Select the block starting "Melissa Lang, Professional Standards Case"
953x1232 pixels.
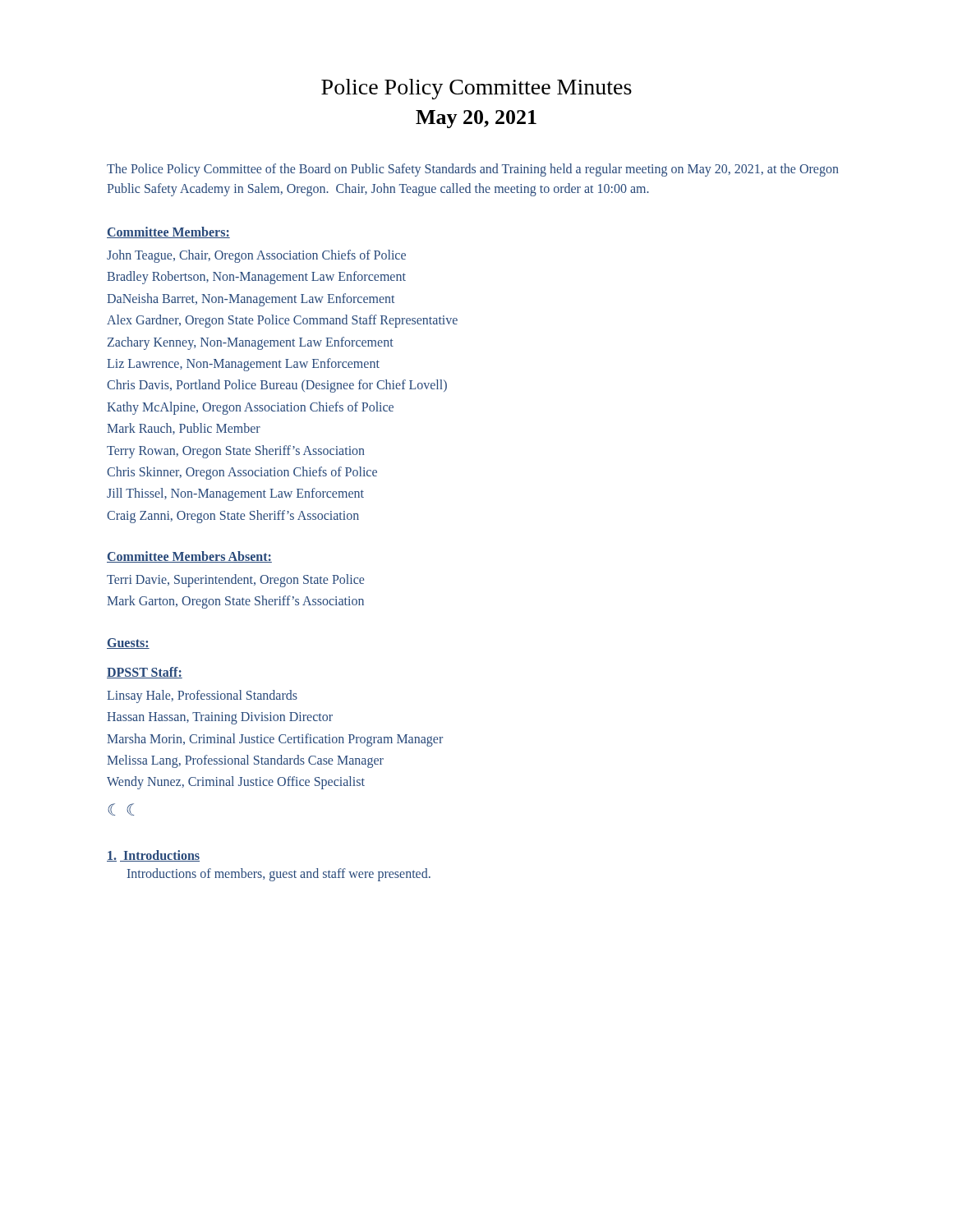245,760
